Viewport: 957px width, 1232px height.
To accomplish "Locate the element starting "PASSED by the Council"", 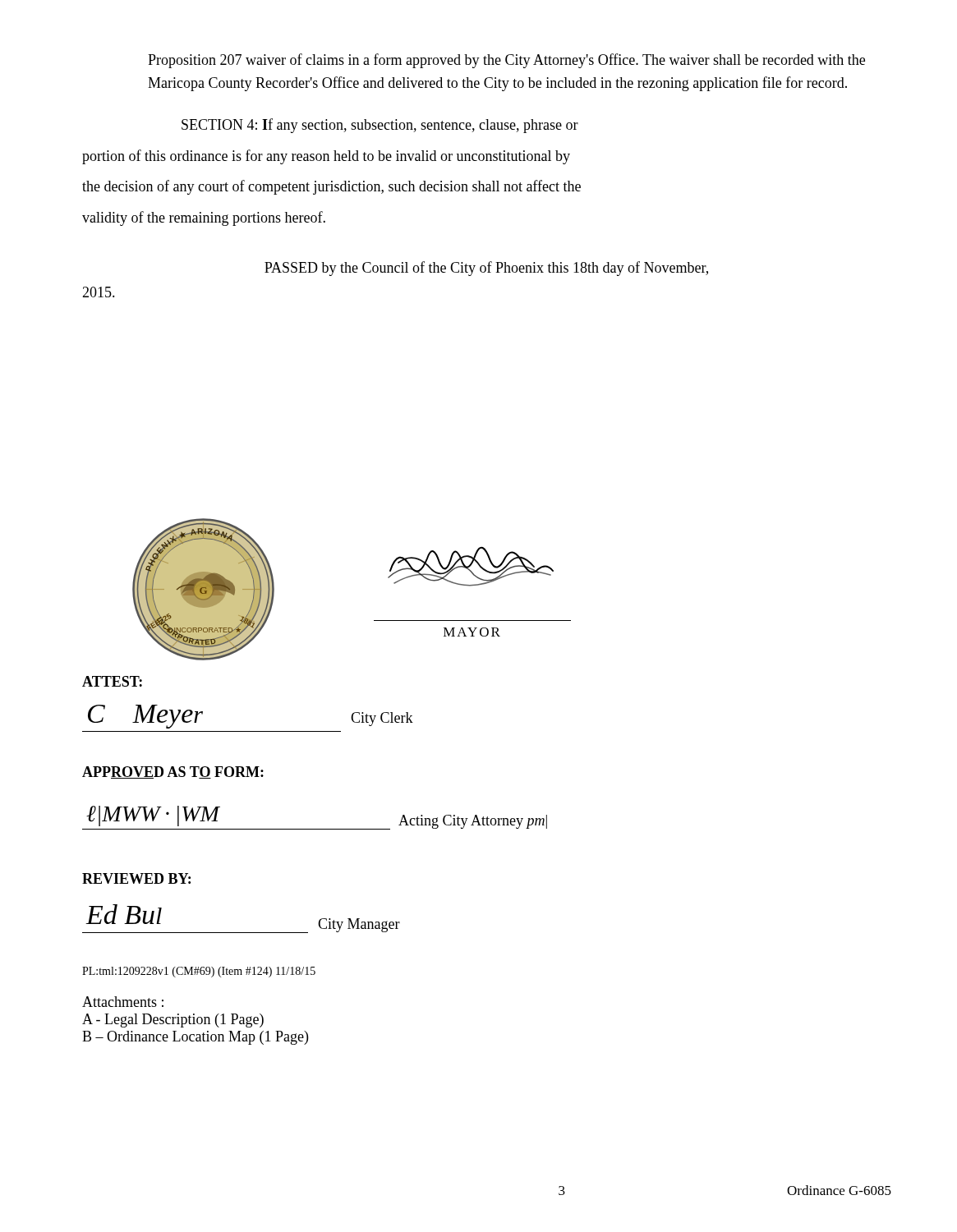I will 487,268.
